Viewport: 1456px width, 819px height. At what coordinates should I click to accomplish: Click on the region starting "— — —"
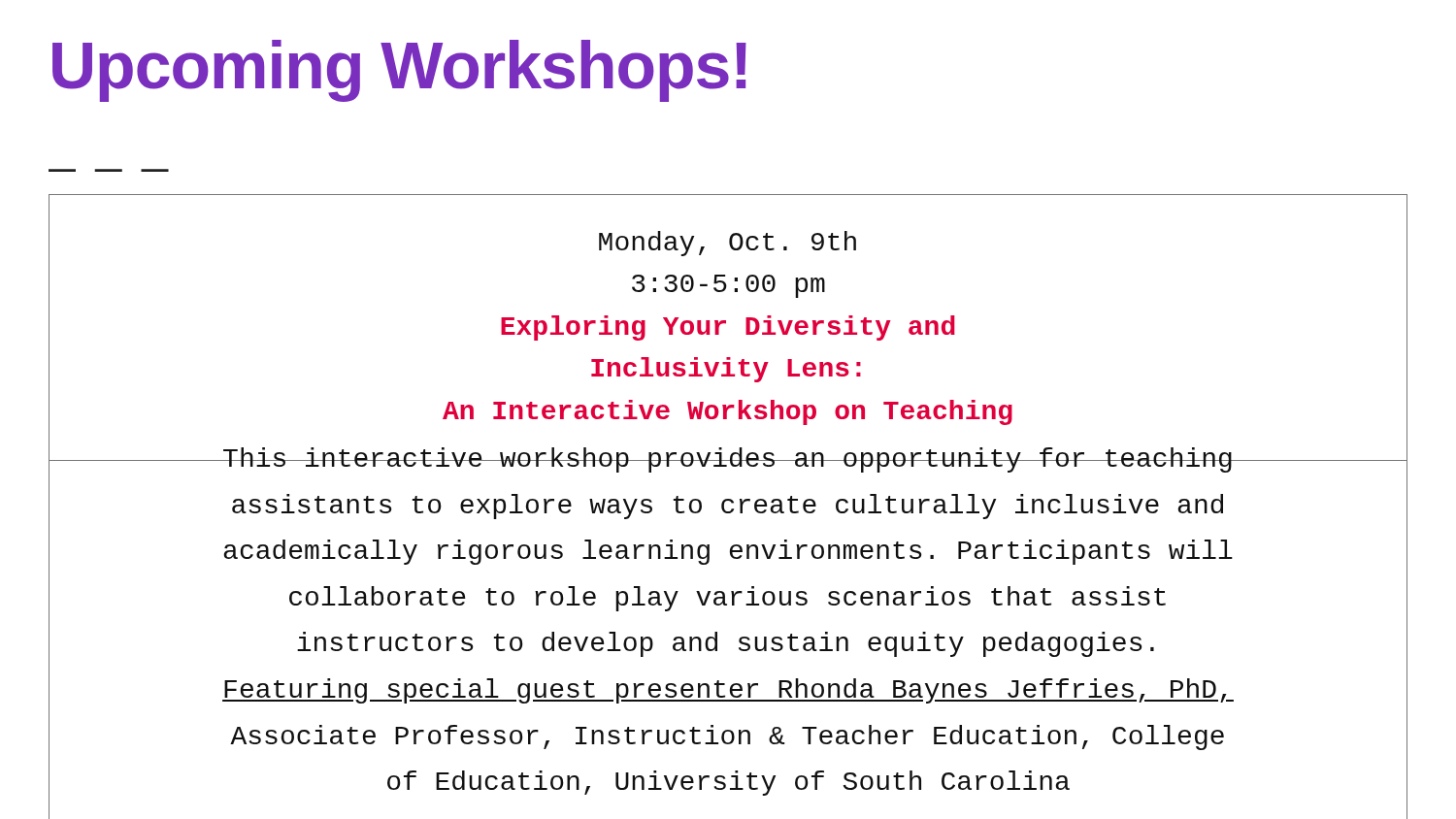coord(111,168)
